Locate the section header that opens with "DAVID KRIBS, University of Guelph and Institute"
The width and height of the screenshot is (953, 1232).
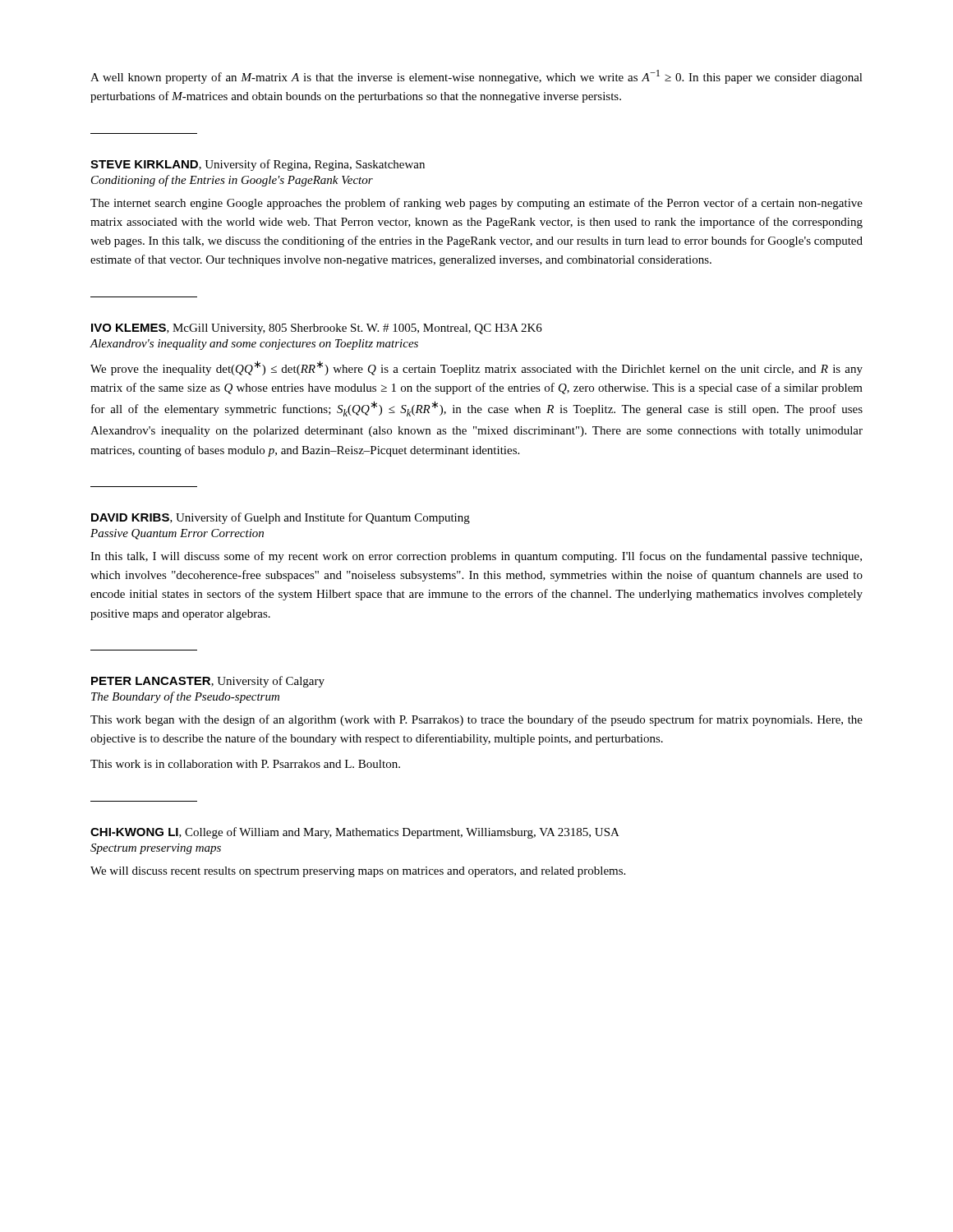[280, 517]
